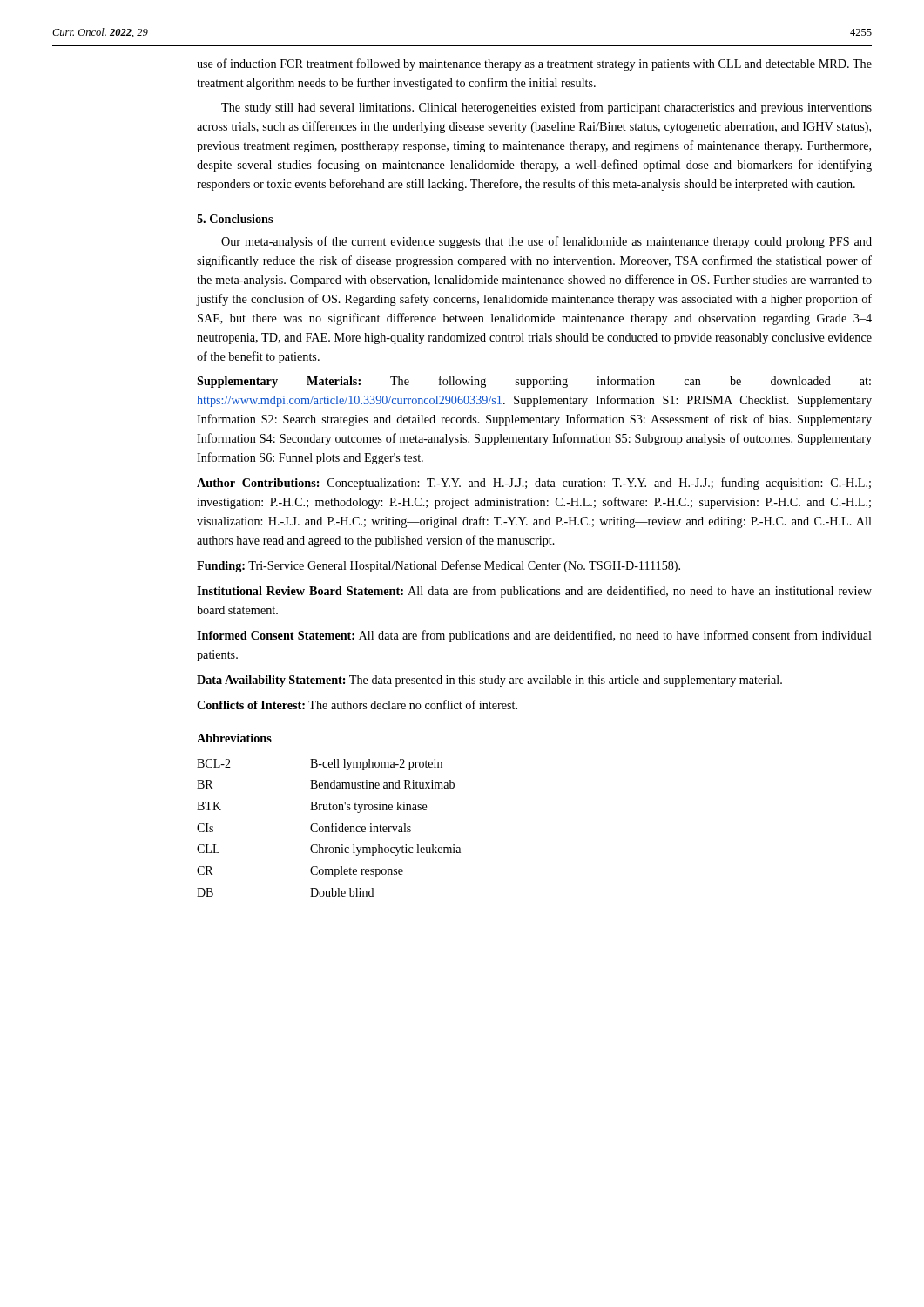Click on the text block that says "Informed Consent Statement: All data"
This screenshot has height=1307, width=924.
coord(534,645)
